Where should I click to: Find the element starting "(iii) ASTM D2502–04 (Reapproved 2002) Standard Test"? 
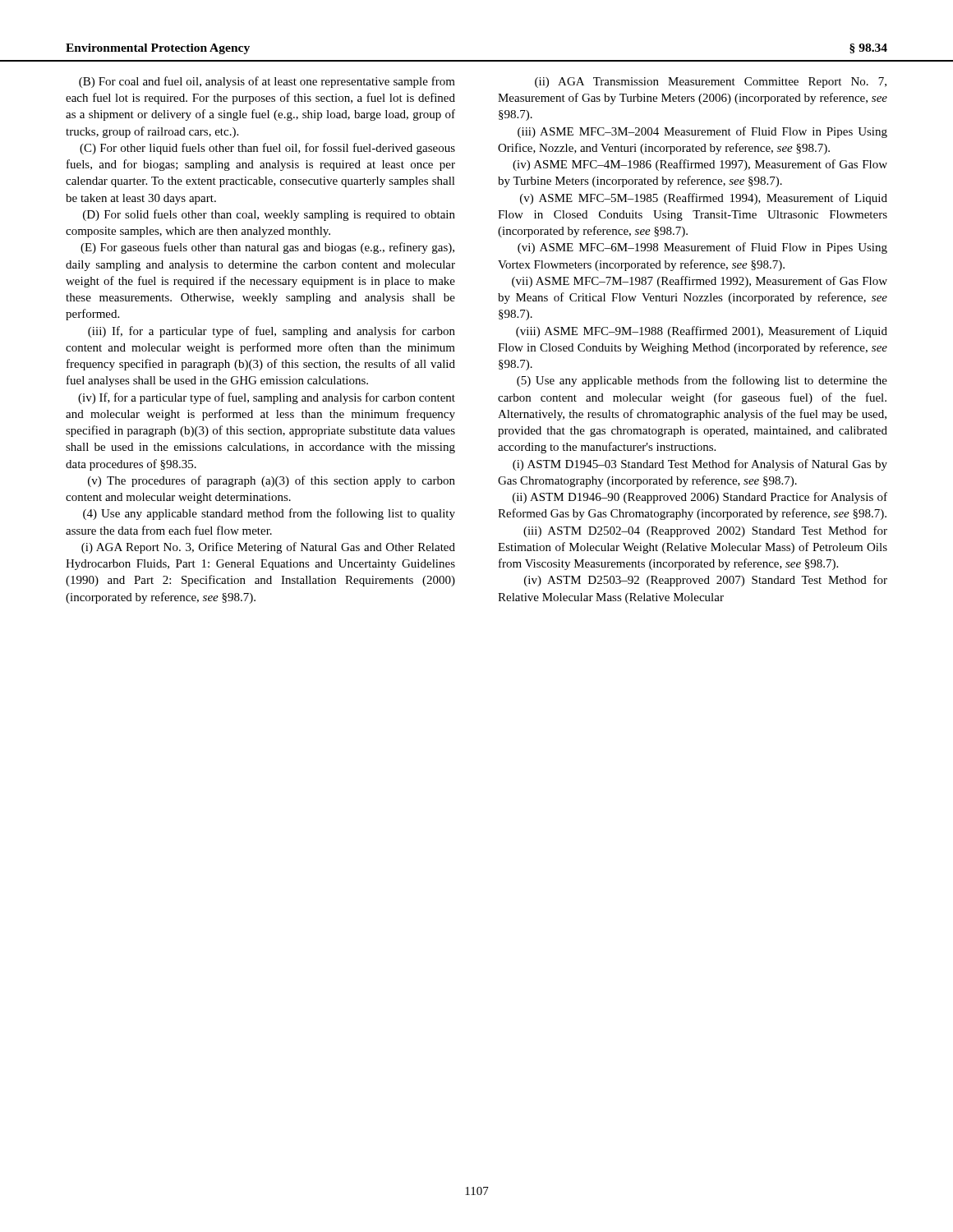coord(693,547)
